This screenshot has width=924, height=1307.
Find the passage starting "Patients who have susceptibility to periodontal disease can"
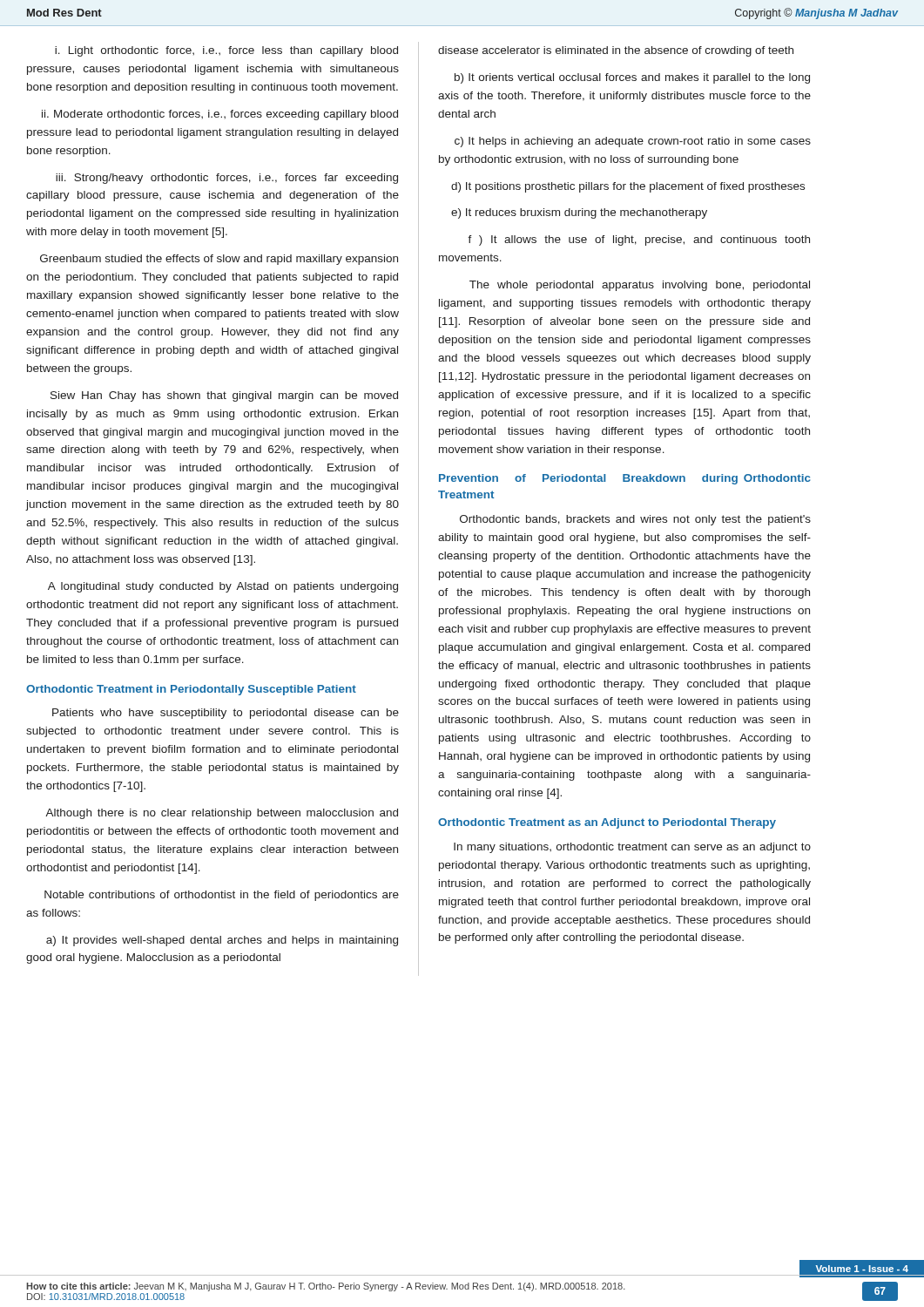click(213, 750)
